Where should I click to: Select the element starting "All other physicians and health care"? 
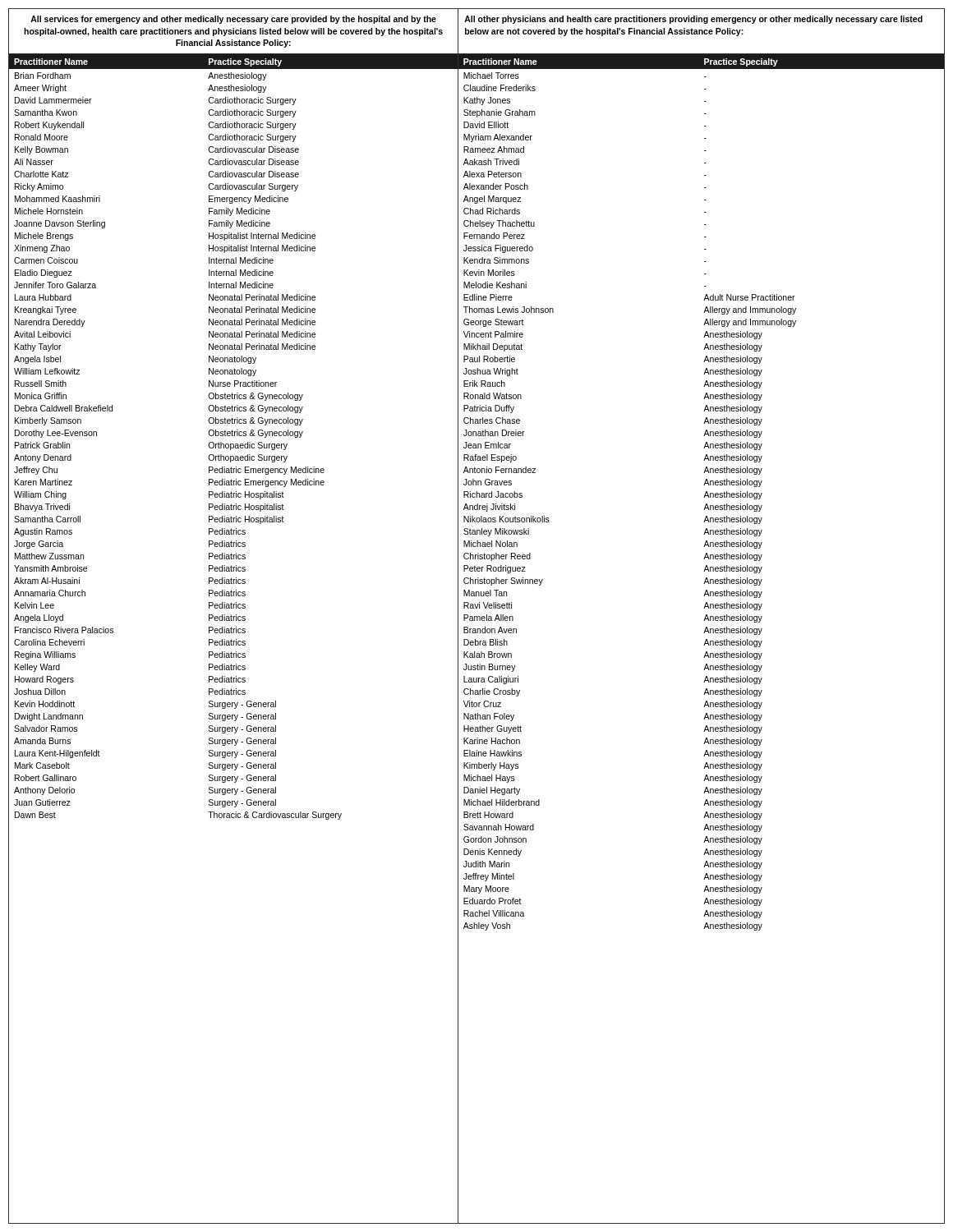[x=693, y=25]
